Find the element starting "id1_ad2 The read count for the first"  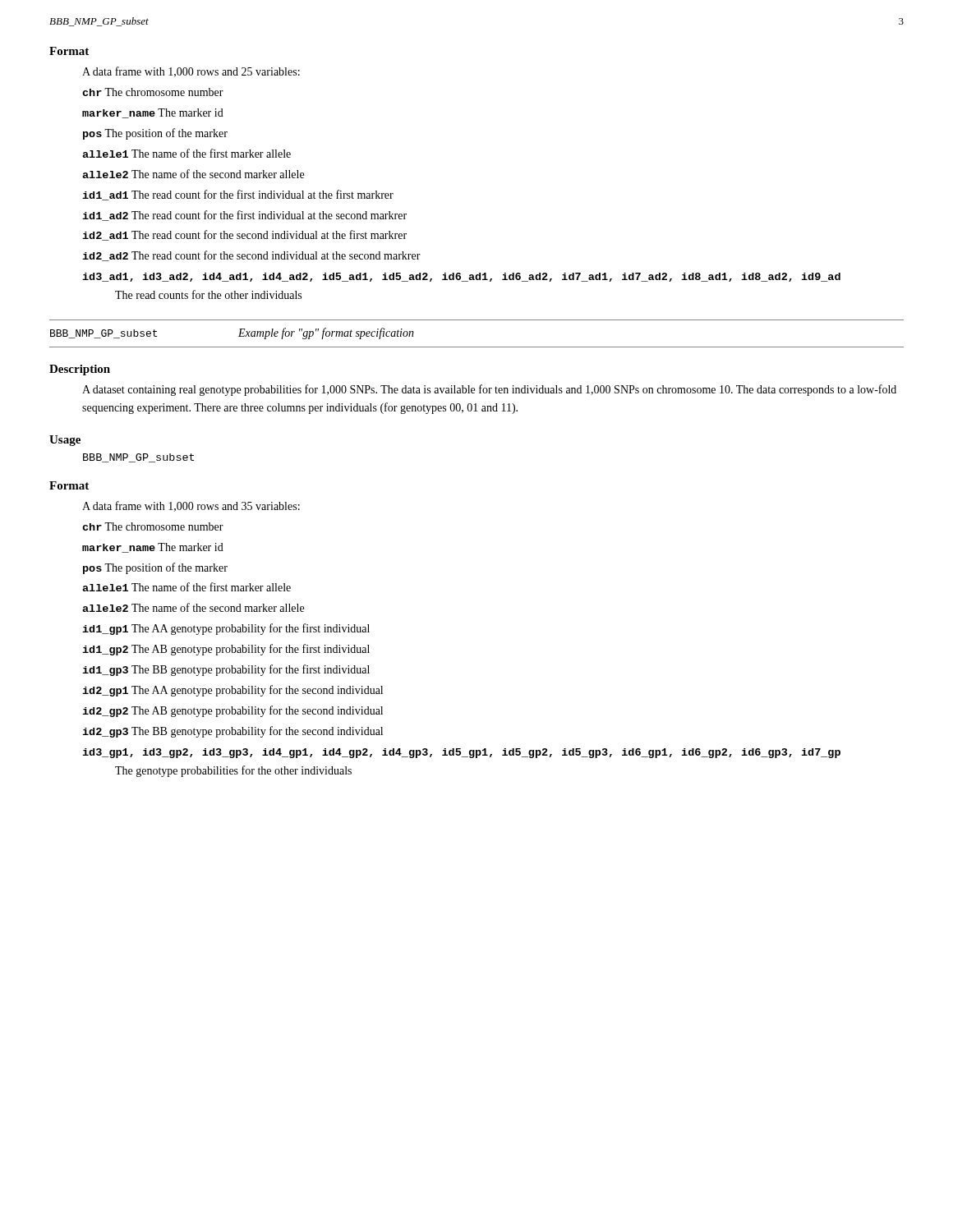click(244, 216)
